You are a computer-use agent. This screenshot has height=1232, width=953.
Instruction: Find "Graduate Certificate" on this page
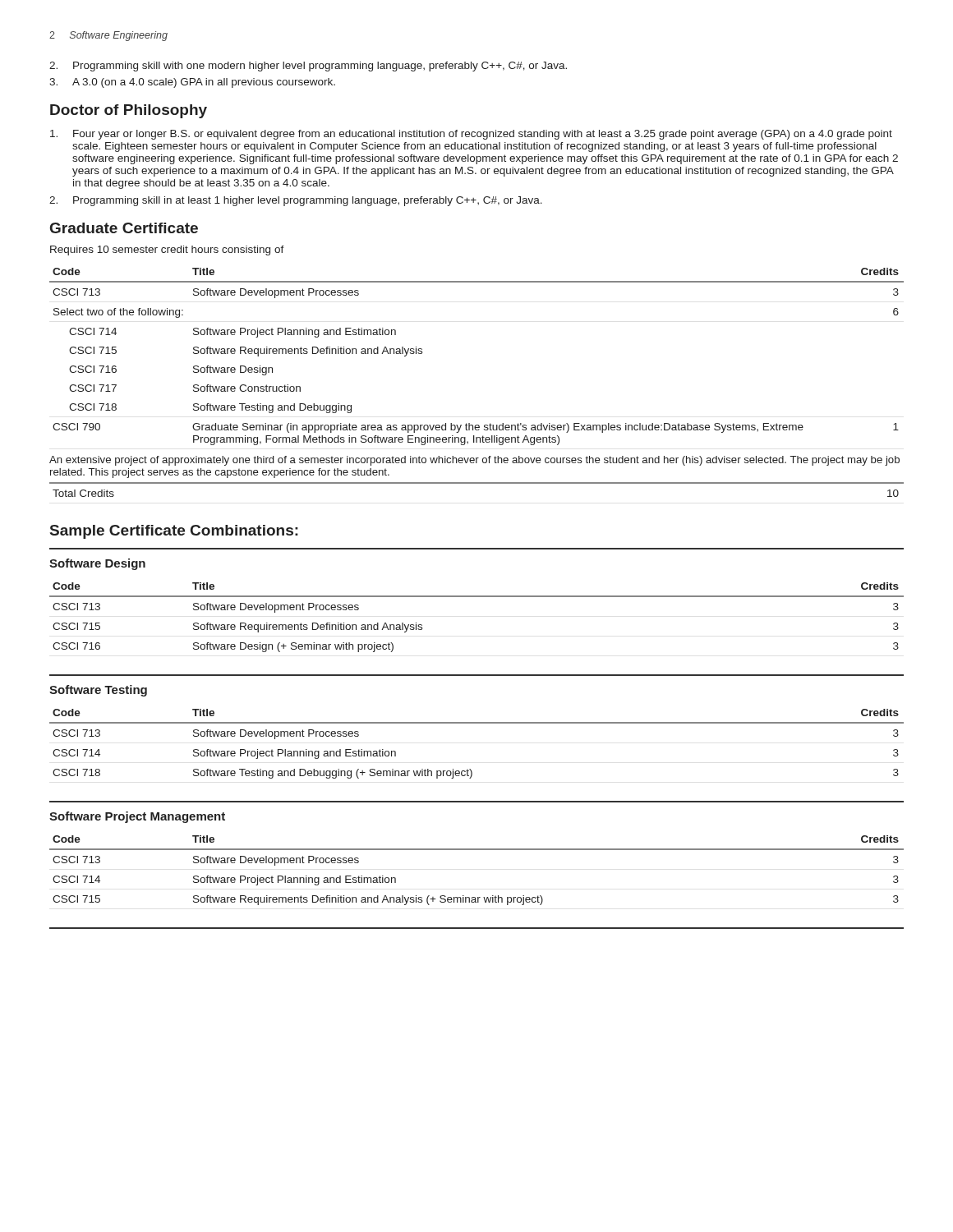click(124, 228)
